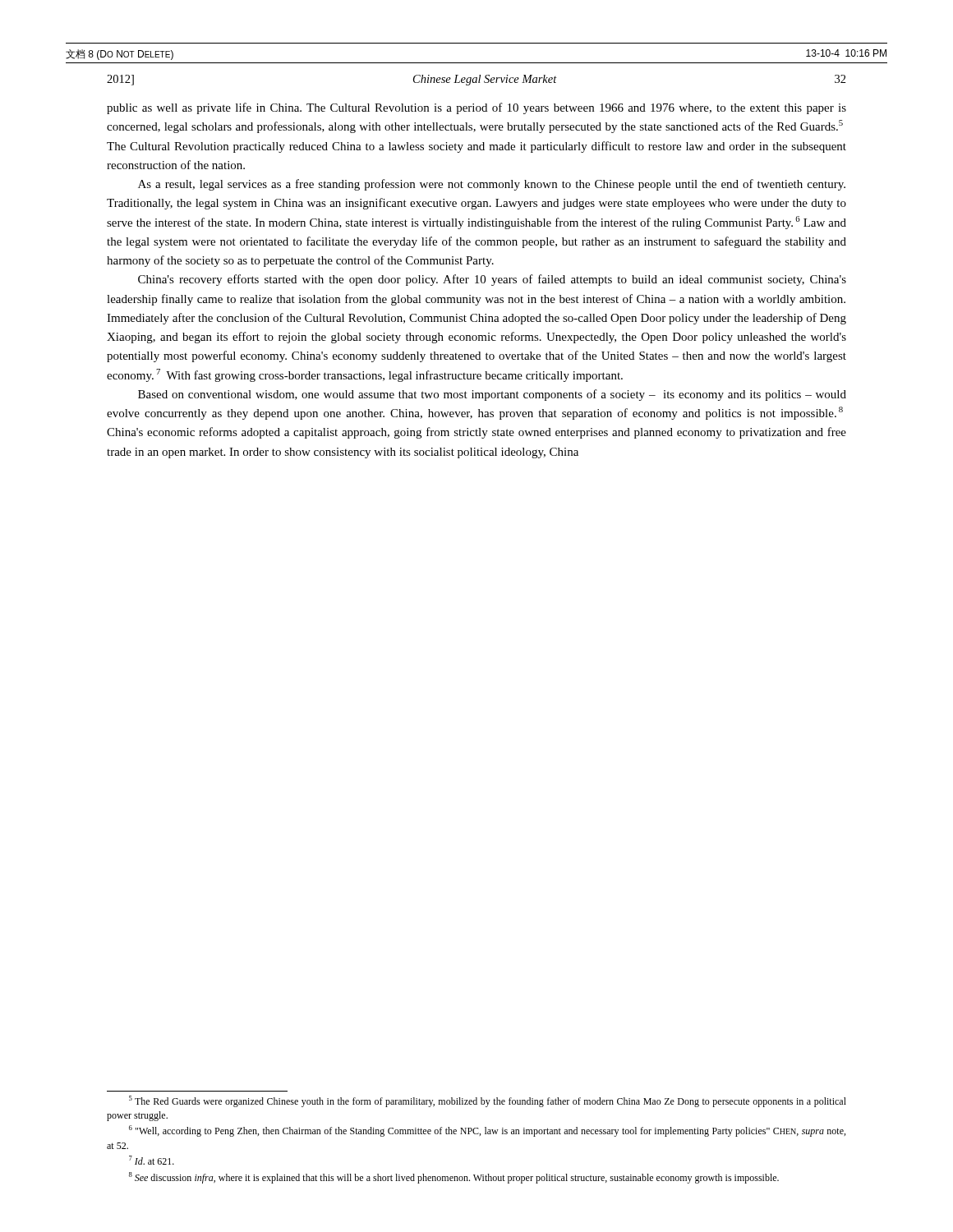Locate the footnote that says "8 See discussion"
Image resolution: width=953 pixels, height=1232 pixels.
476,1178
